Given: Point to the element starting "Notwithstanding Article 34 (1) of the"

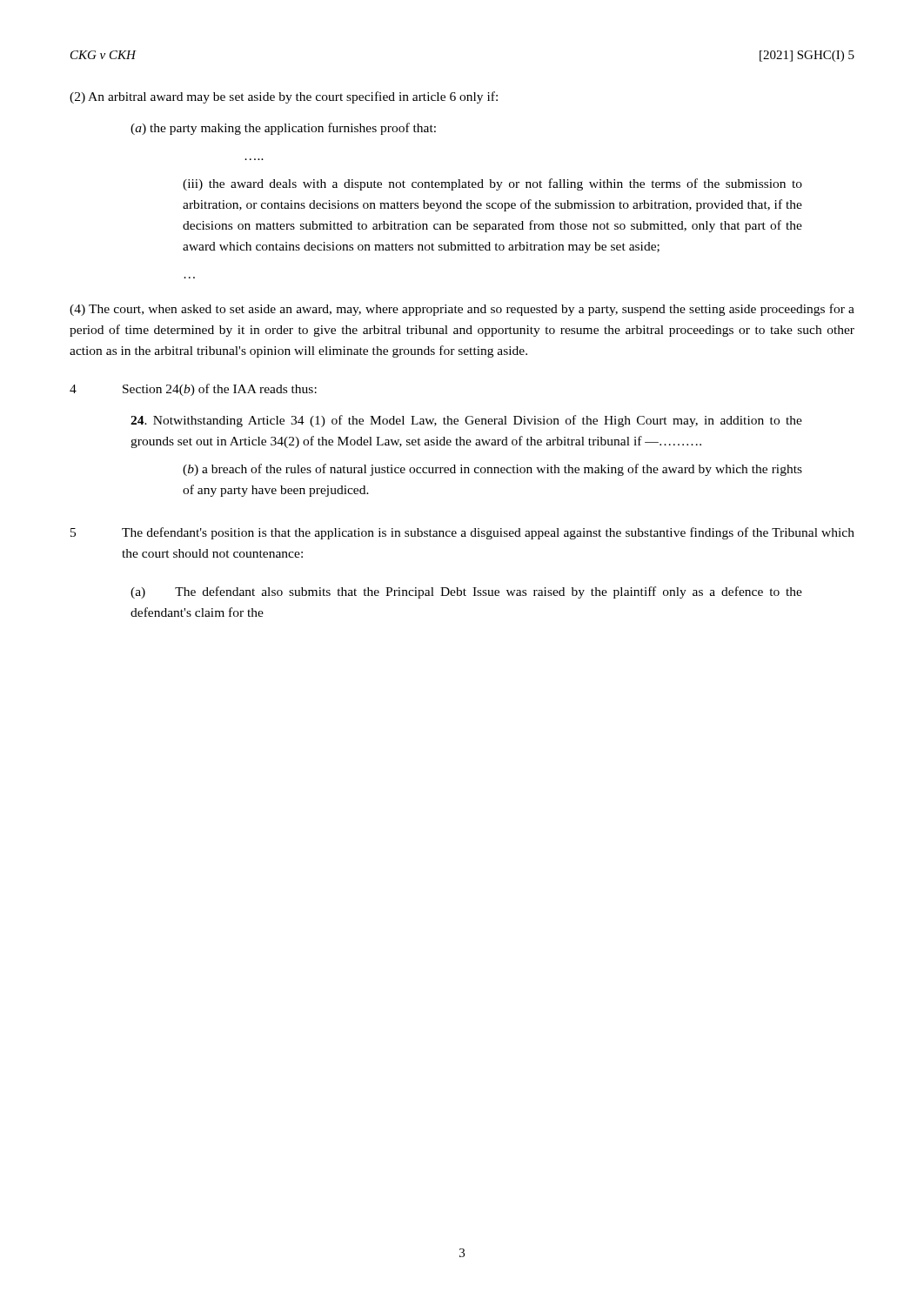Looking at the screenshot, I should click(466, 431).
